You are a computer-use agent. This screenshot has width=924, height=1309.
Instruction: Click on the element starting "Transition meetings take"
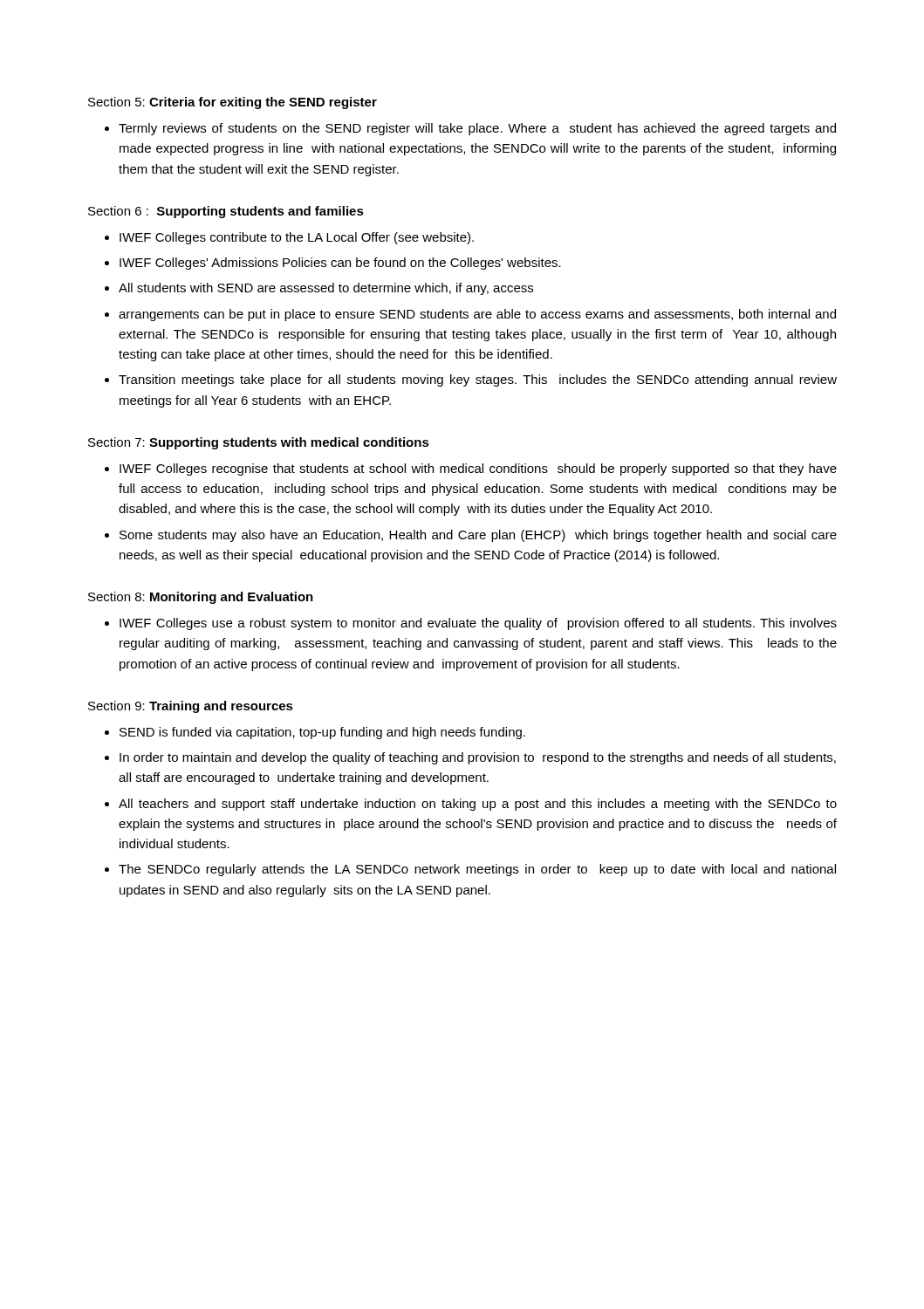pyautogui.click(x=478, y=390)
